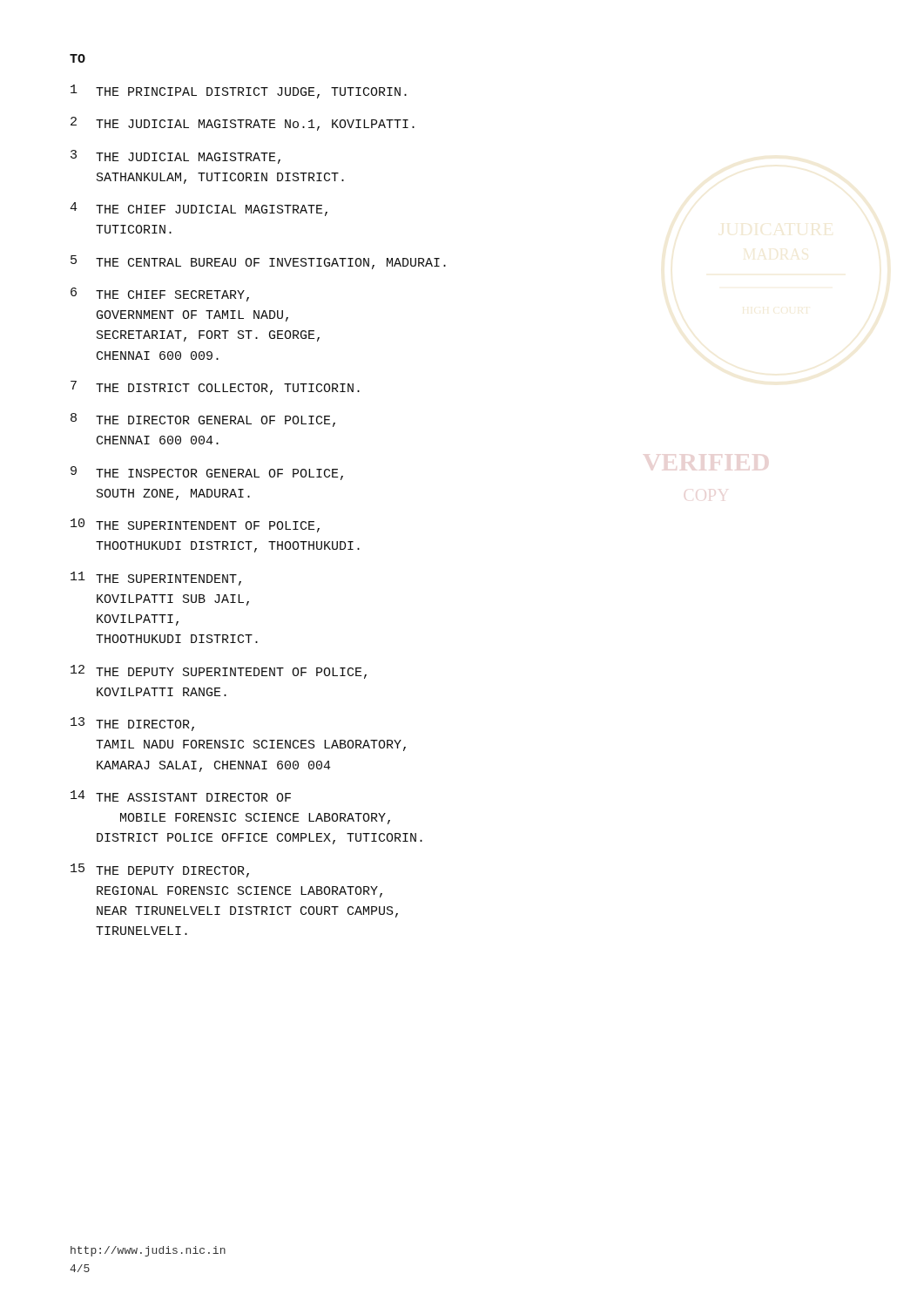Viewport: 924px width, 1307px height.
Task: Select the list item that says "7 THE DISTRICT COLLECTOR, TUTICORIN."
Action: click(x=216, y=389)
